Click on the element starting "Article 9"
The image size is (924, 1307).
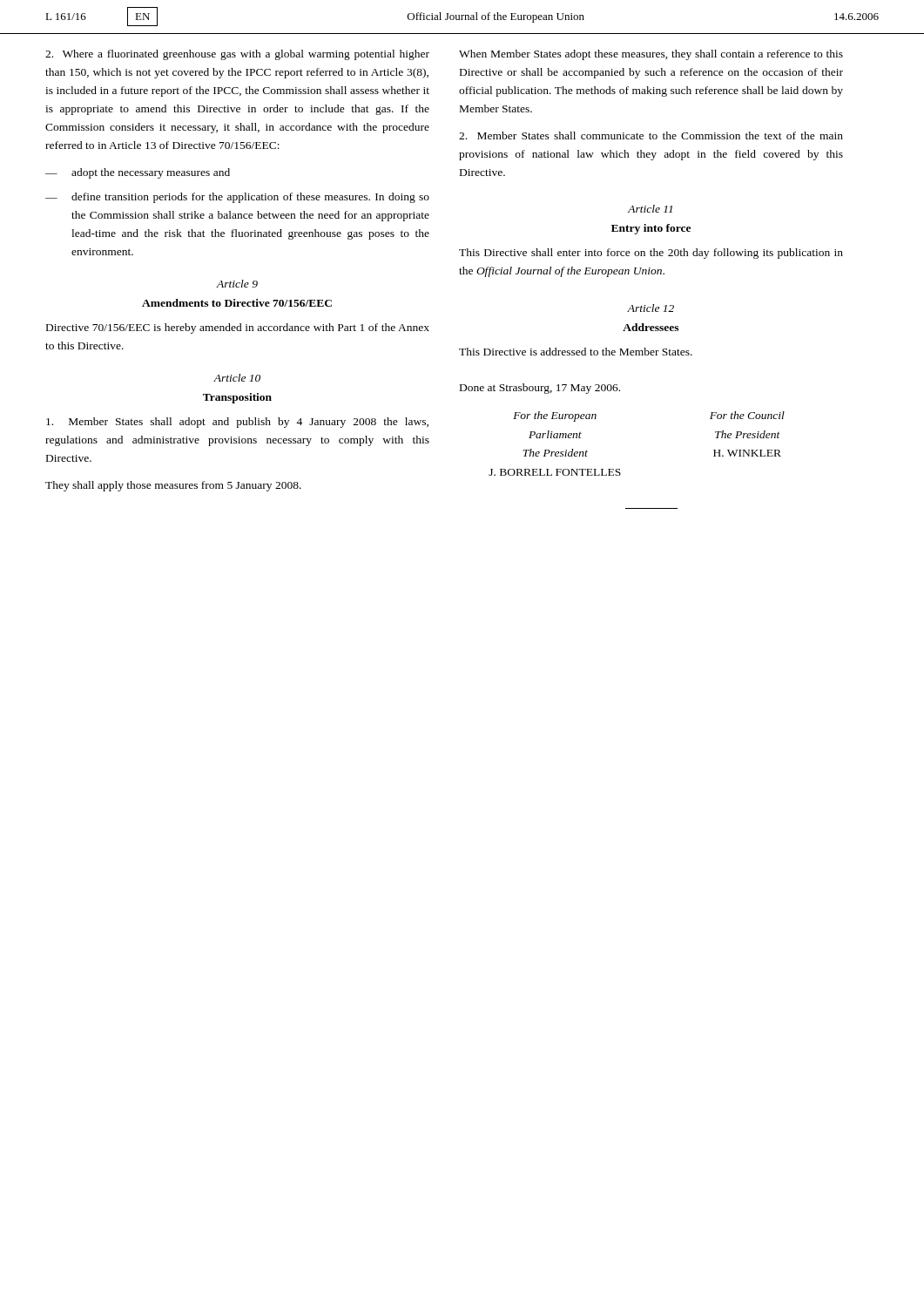237,284
